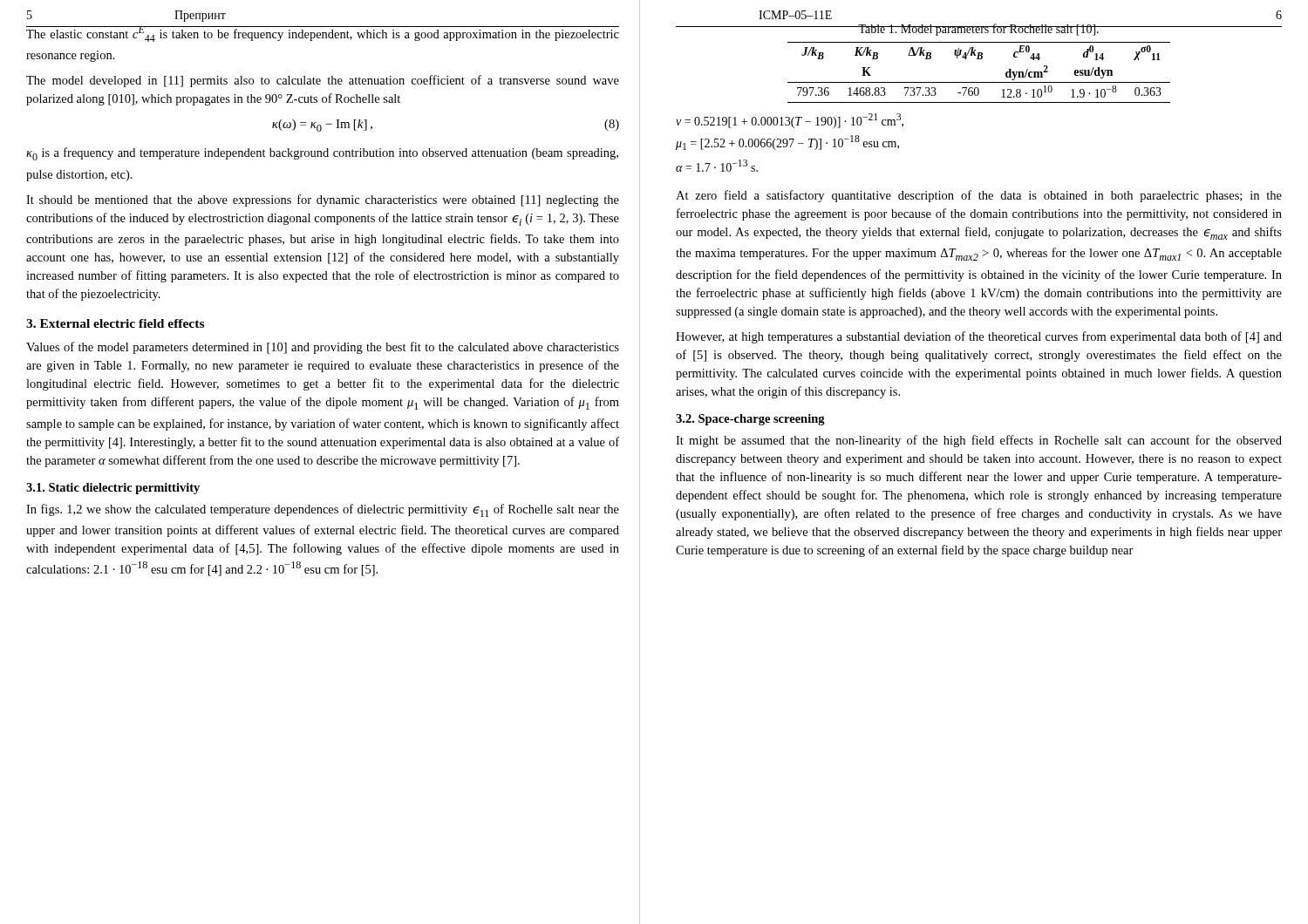Where is the passage that starts "In figs. 1,2"?
Image resolution: width=1308 pixels, height=924 pixels.
click(x=323, y=539)
